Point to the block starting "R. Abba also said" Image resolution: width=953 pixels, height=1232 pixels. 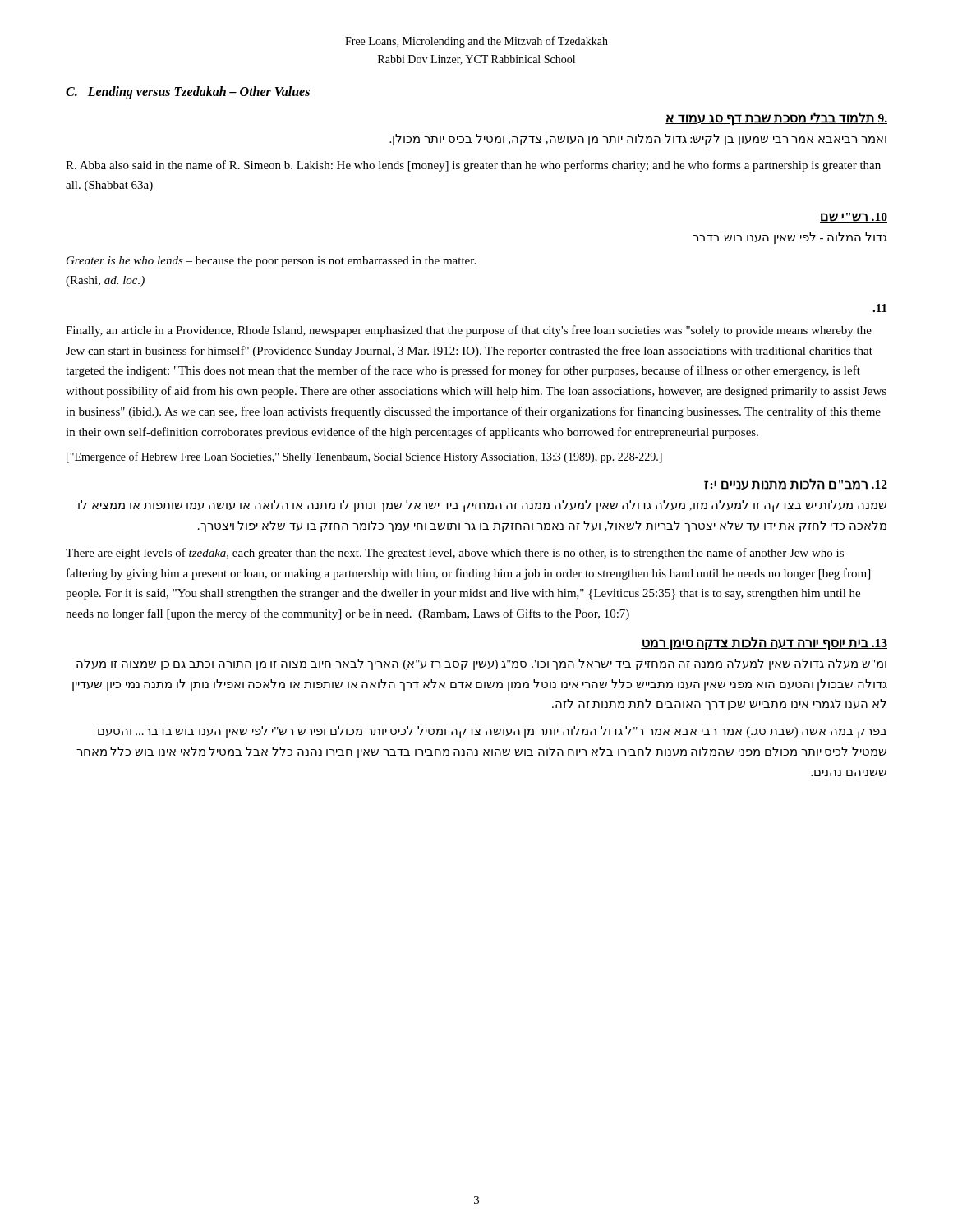(x=473, y=175)
